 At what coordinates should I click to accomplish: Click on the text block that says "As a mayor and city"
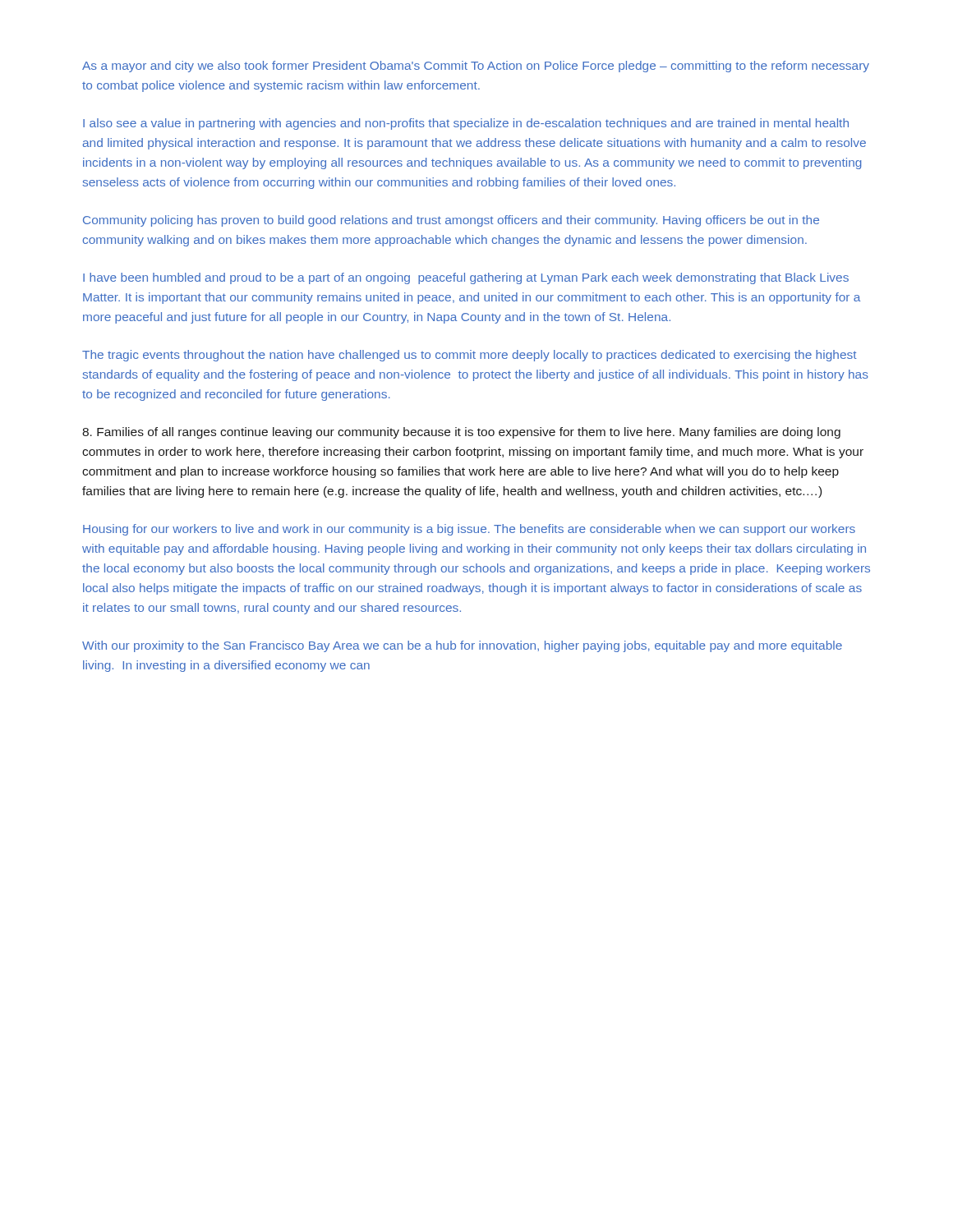point(476,75)
